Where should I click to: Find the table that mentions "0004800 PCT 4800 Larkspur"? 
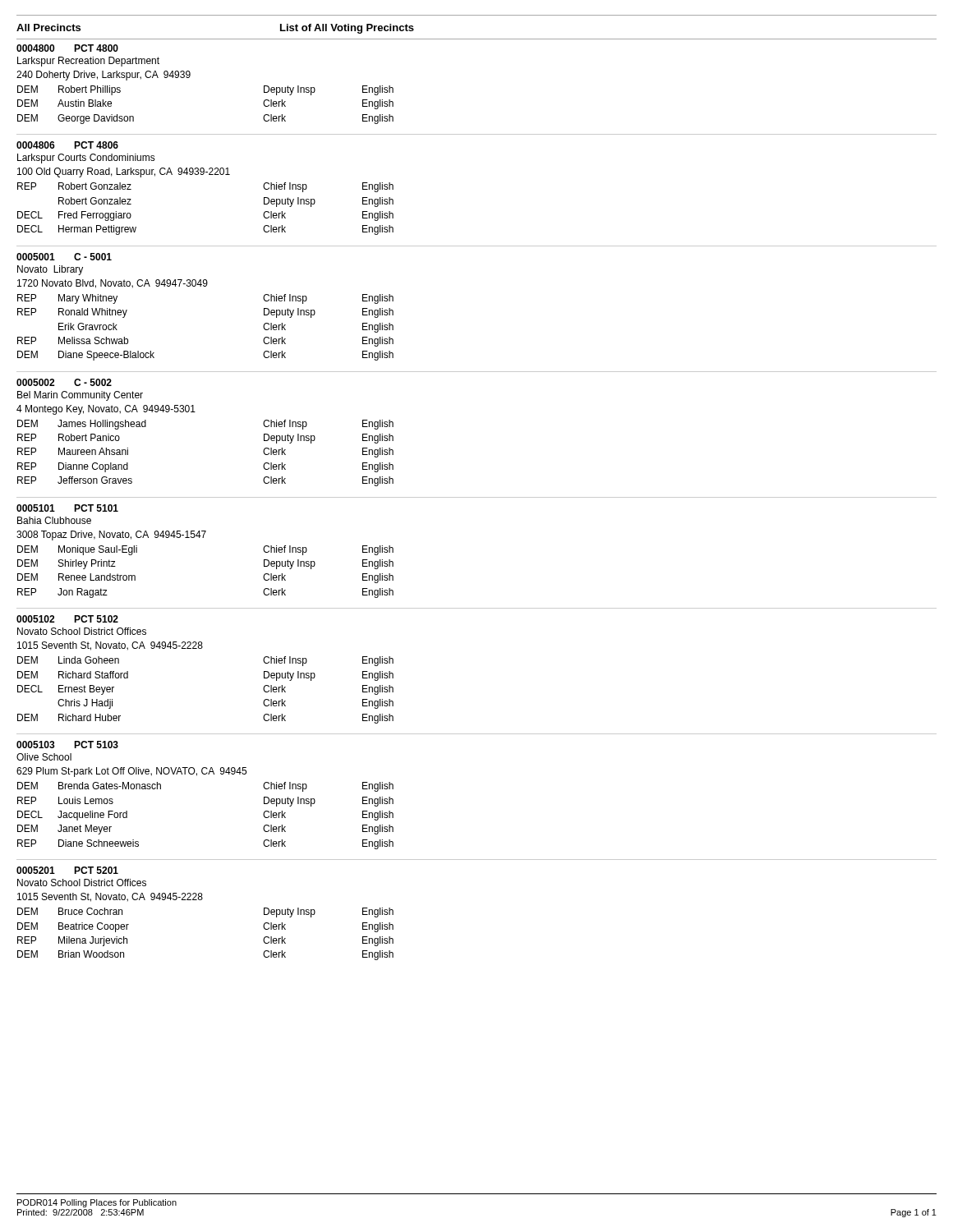point(476,84)
